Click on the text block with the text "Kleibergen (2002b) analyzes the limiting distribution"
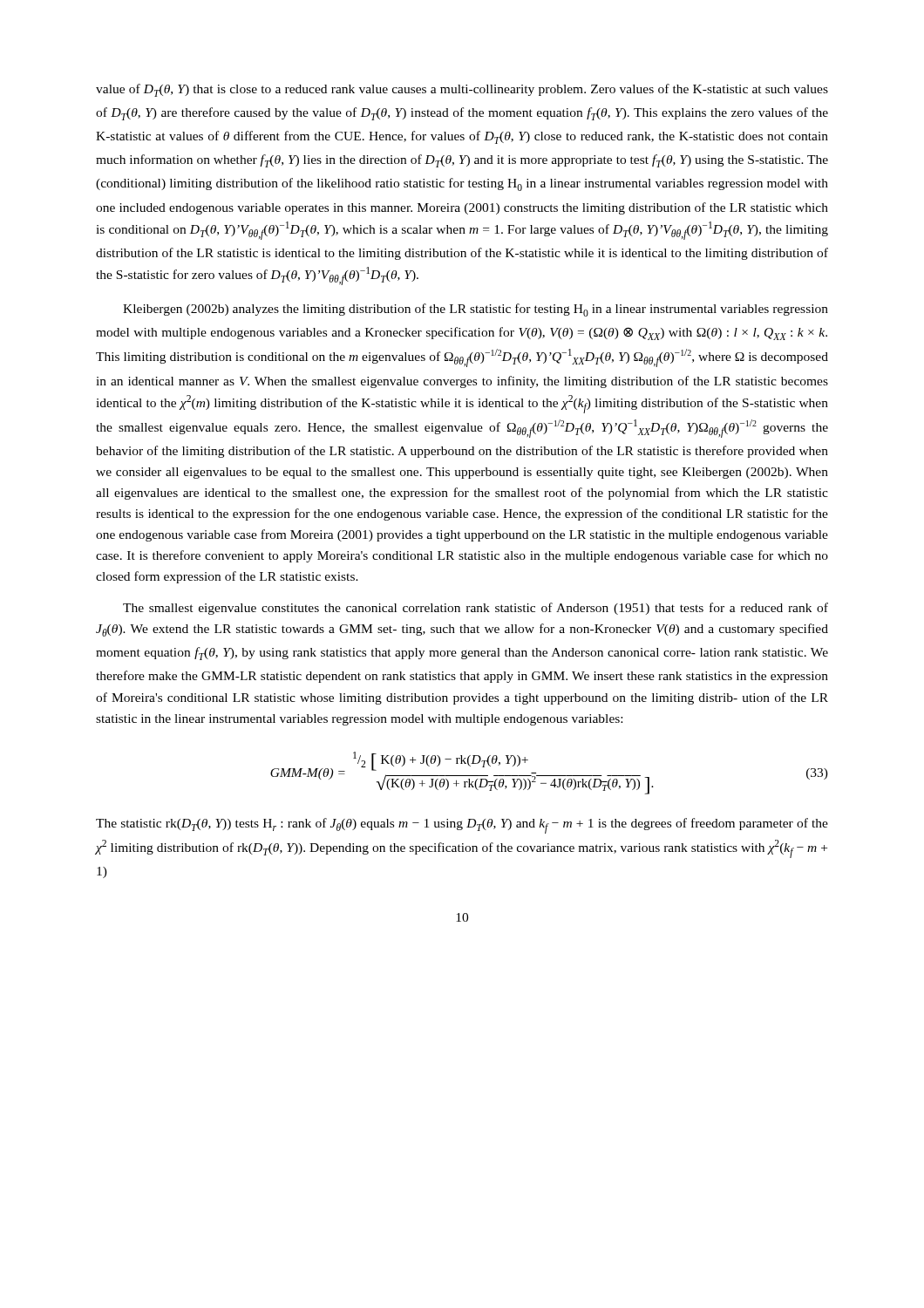 point(462,443)
